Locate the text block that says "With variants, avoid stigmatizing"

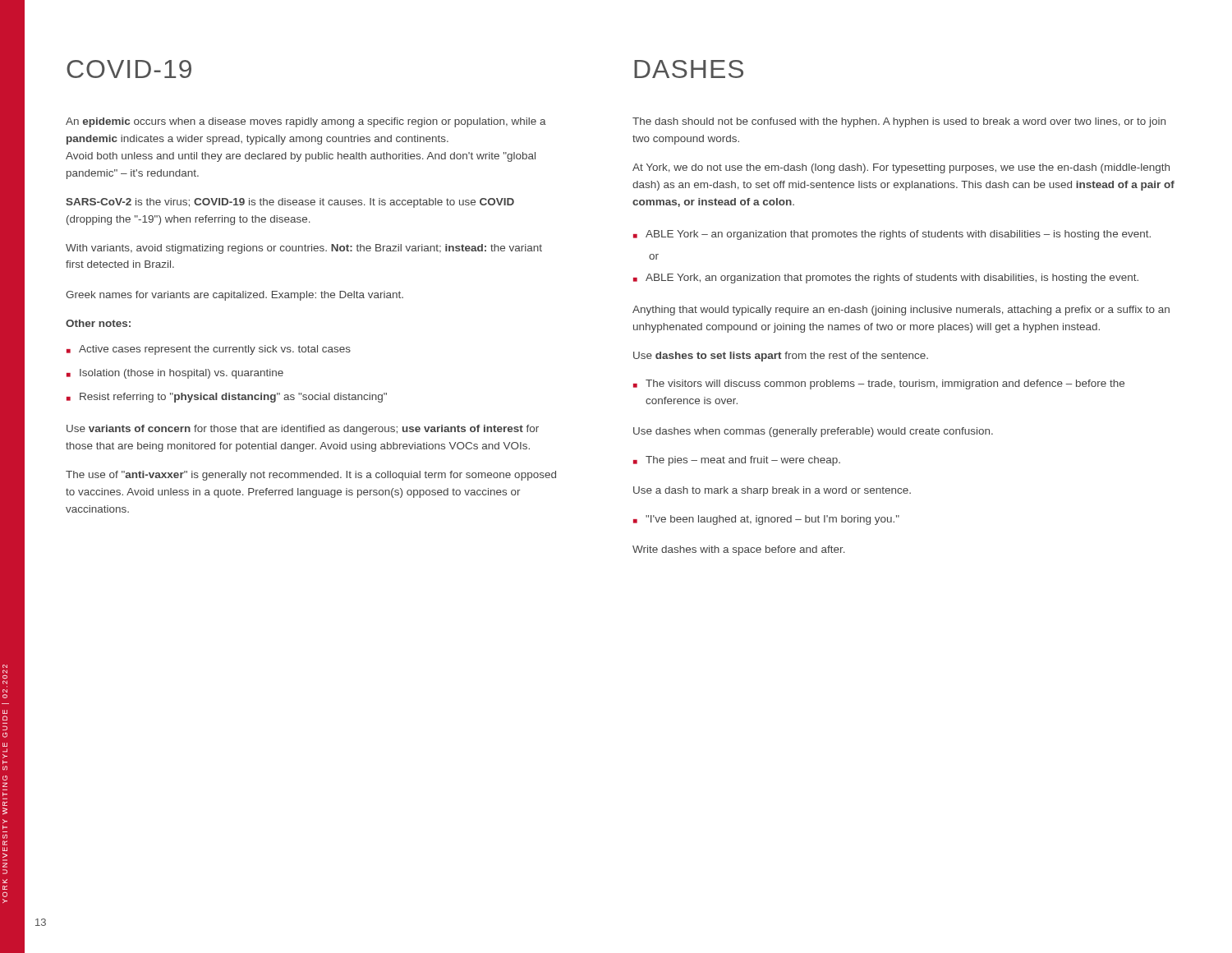click(312, 257)
